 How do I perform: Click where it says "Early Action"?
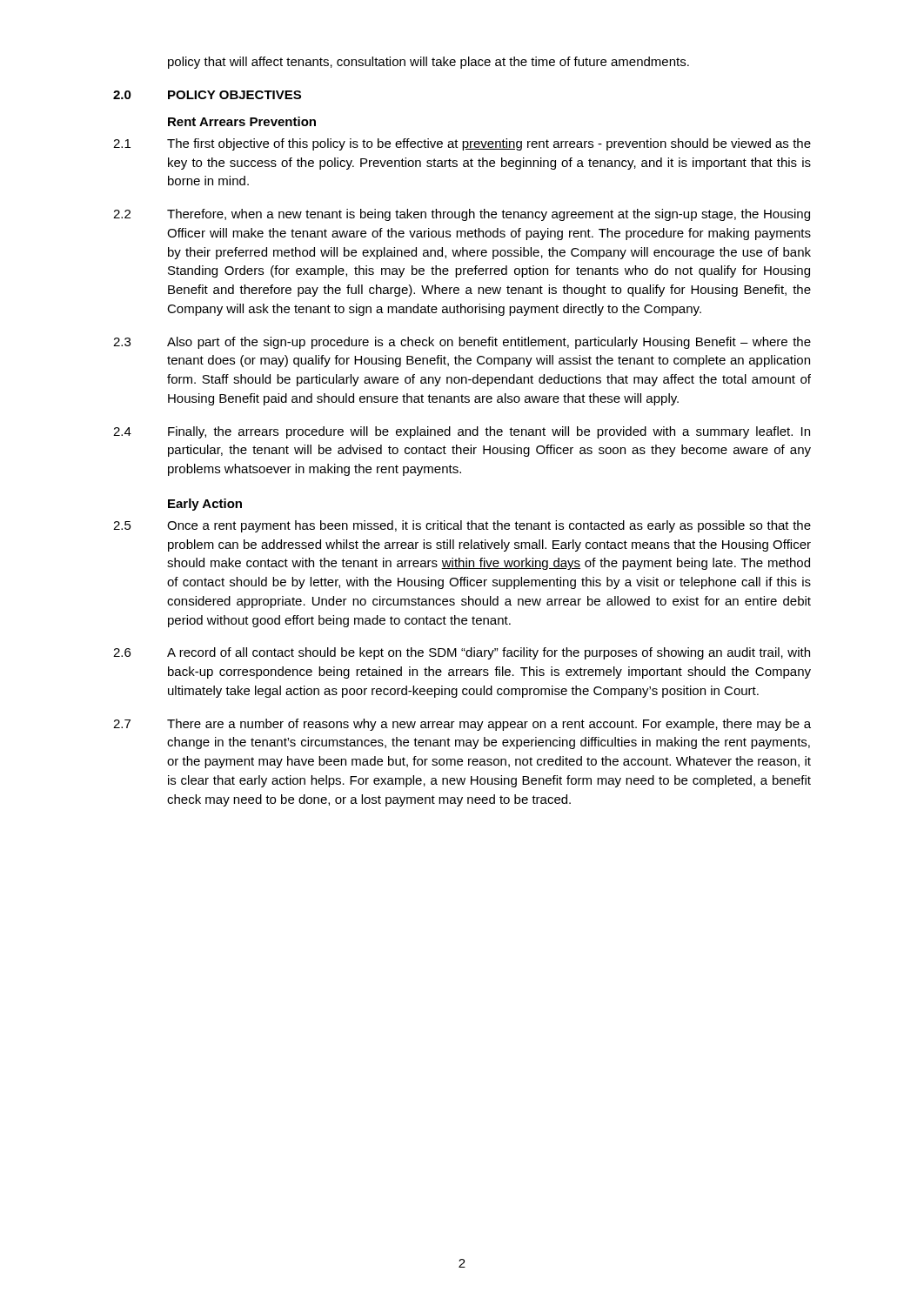205,503
